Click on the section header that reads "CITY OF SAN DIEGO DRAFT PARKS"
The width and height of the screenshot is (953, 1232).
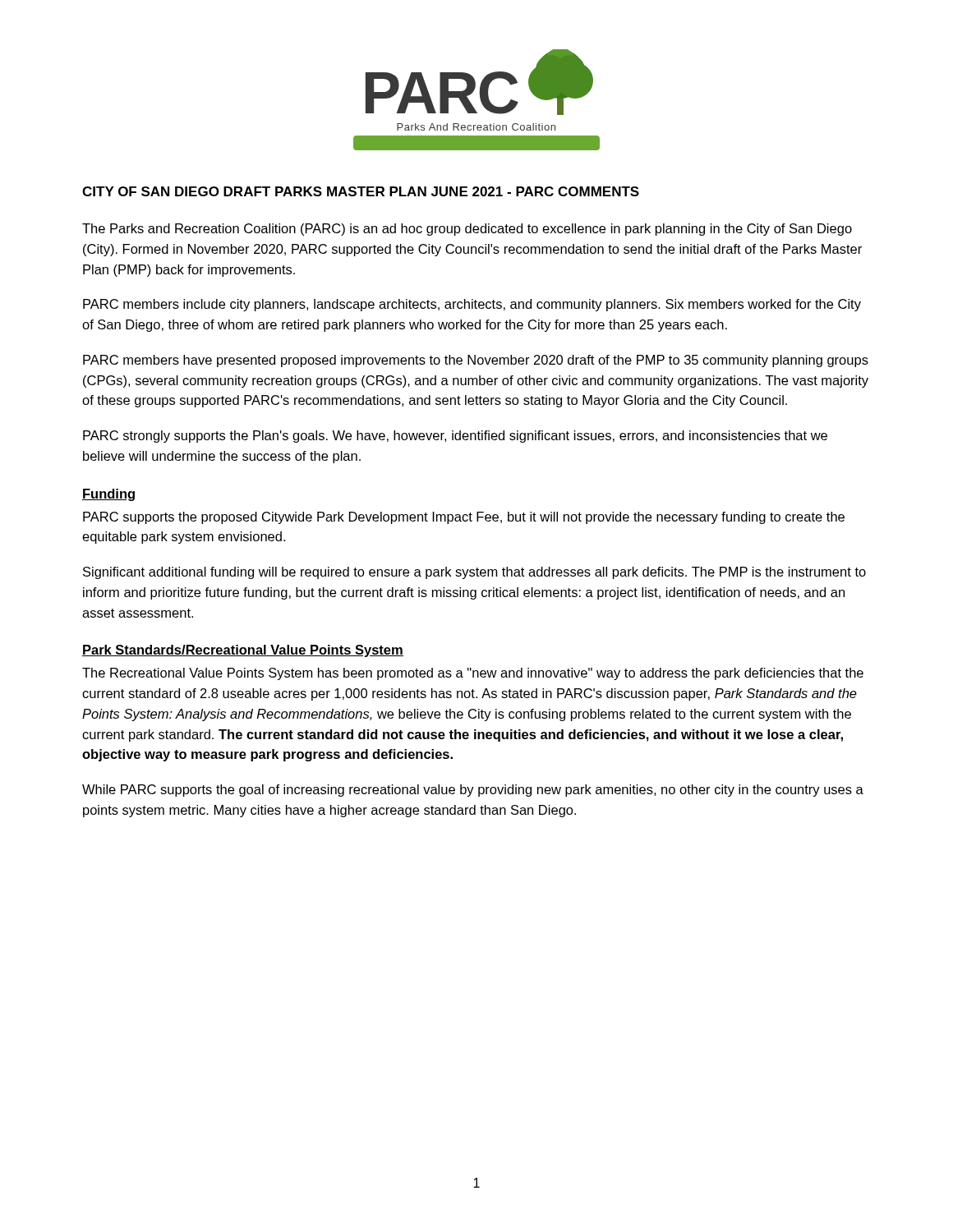coord(476,192)
